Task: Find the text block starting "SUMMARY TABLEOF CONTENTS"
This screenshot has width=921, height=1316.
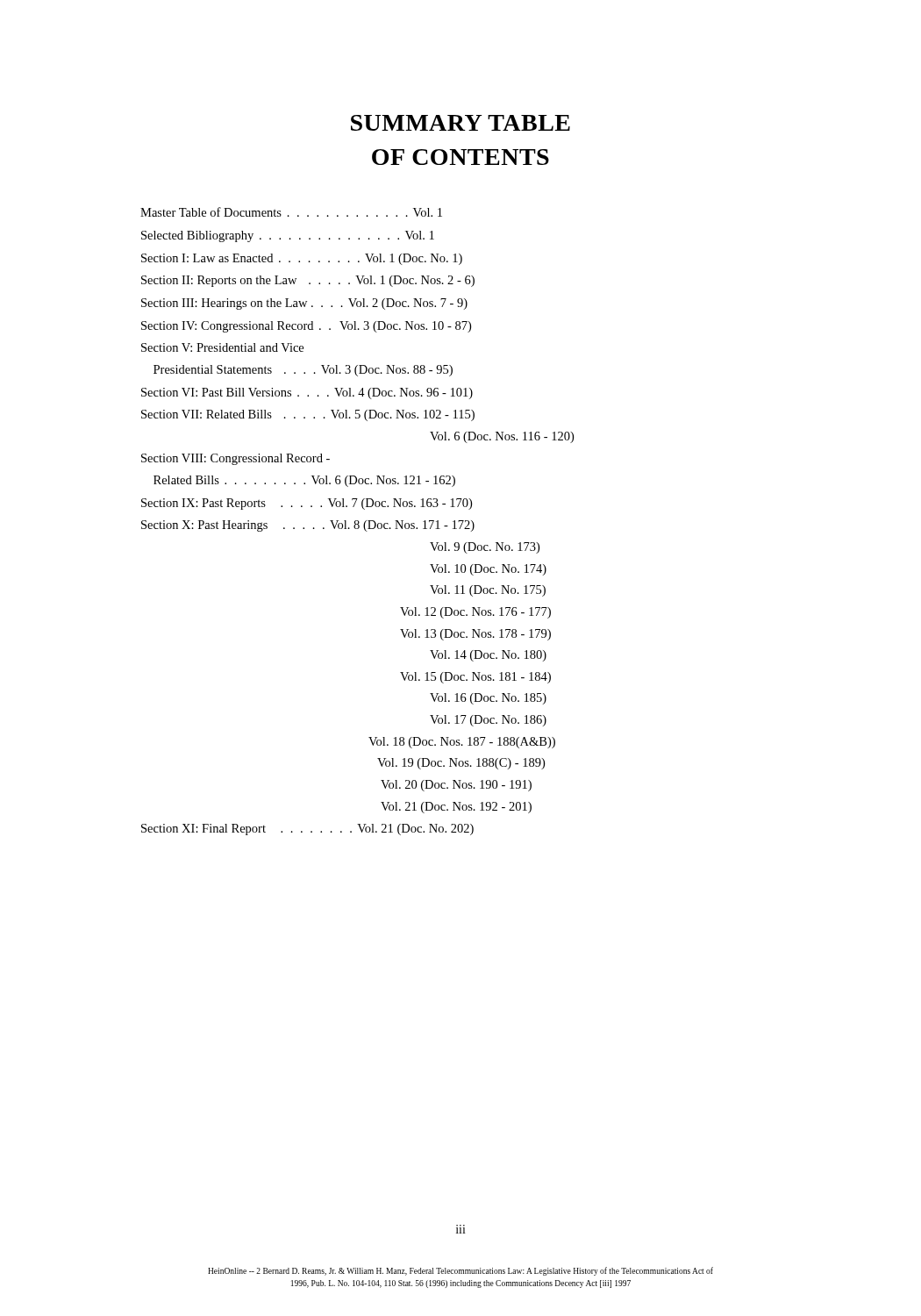Action: point(460,140)
